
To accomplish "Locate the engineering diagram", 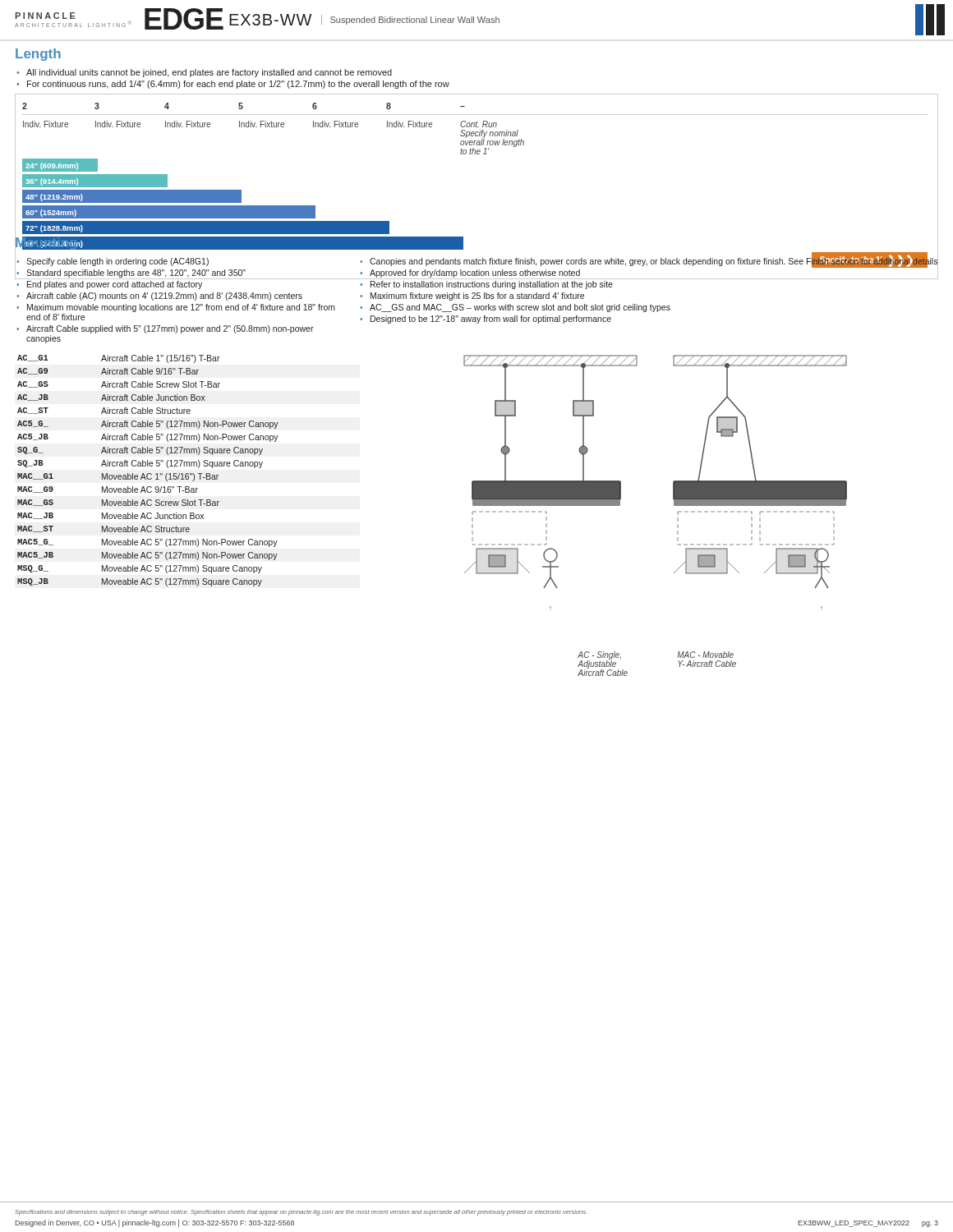I will pyautogui.click(x=657, y=515).
